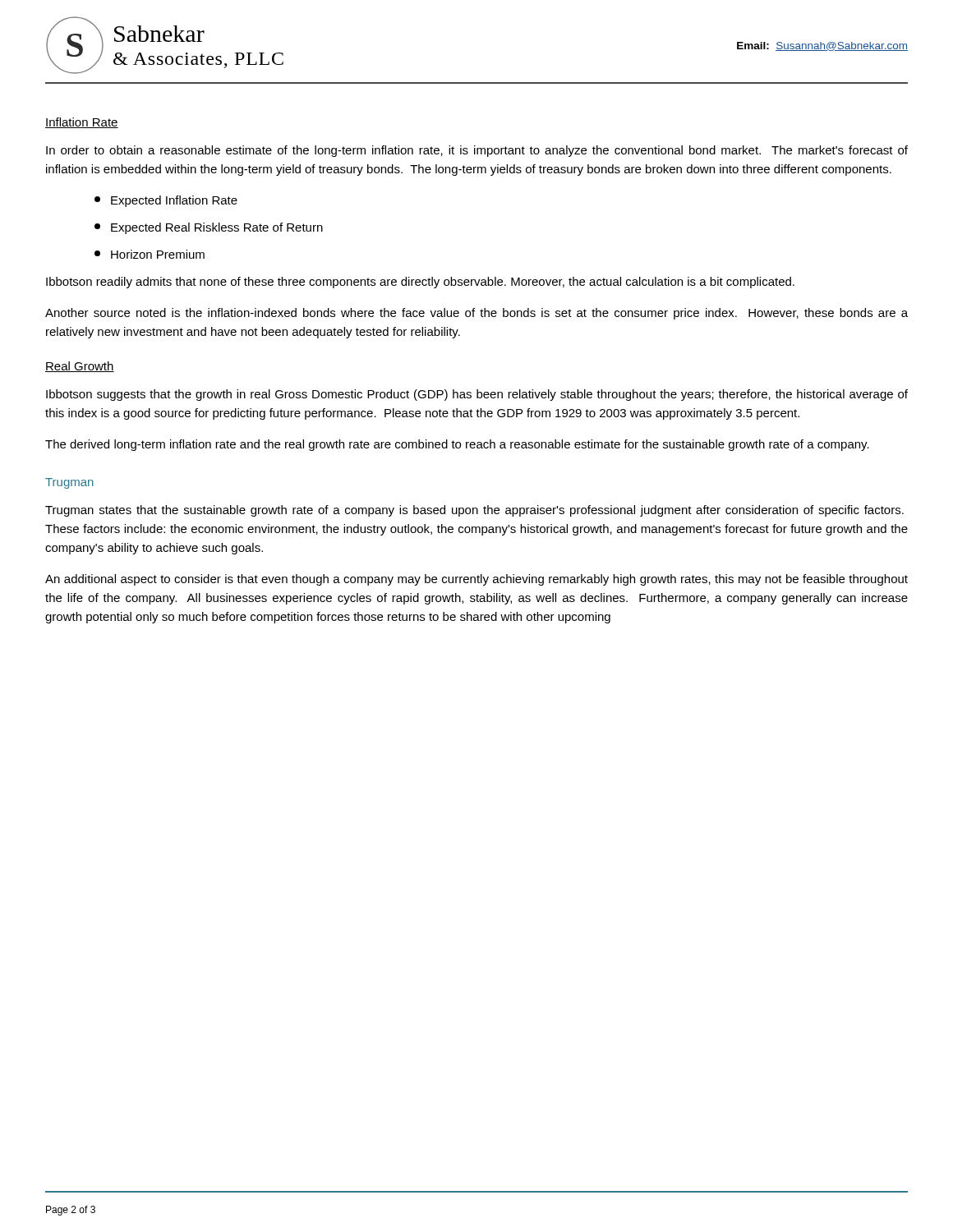This screenshot has width=953, height=1232.
Task: Click on the text block starting "Expected Inflation Rate"
Action: 166,200
